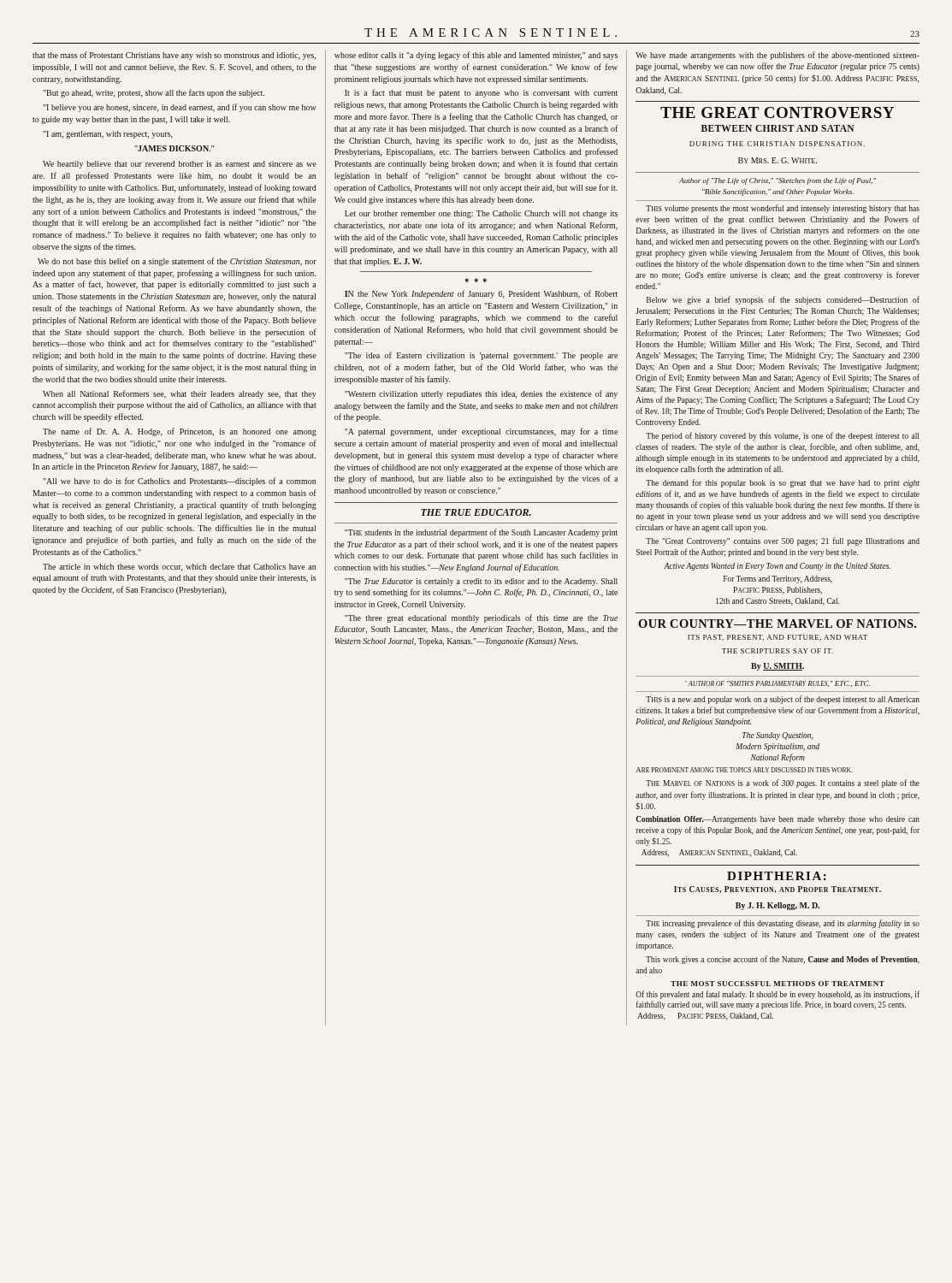Click on the text starting "Author of "The Life"
This screenshot has height=1283, width=952.
tap(778, 186)
